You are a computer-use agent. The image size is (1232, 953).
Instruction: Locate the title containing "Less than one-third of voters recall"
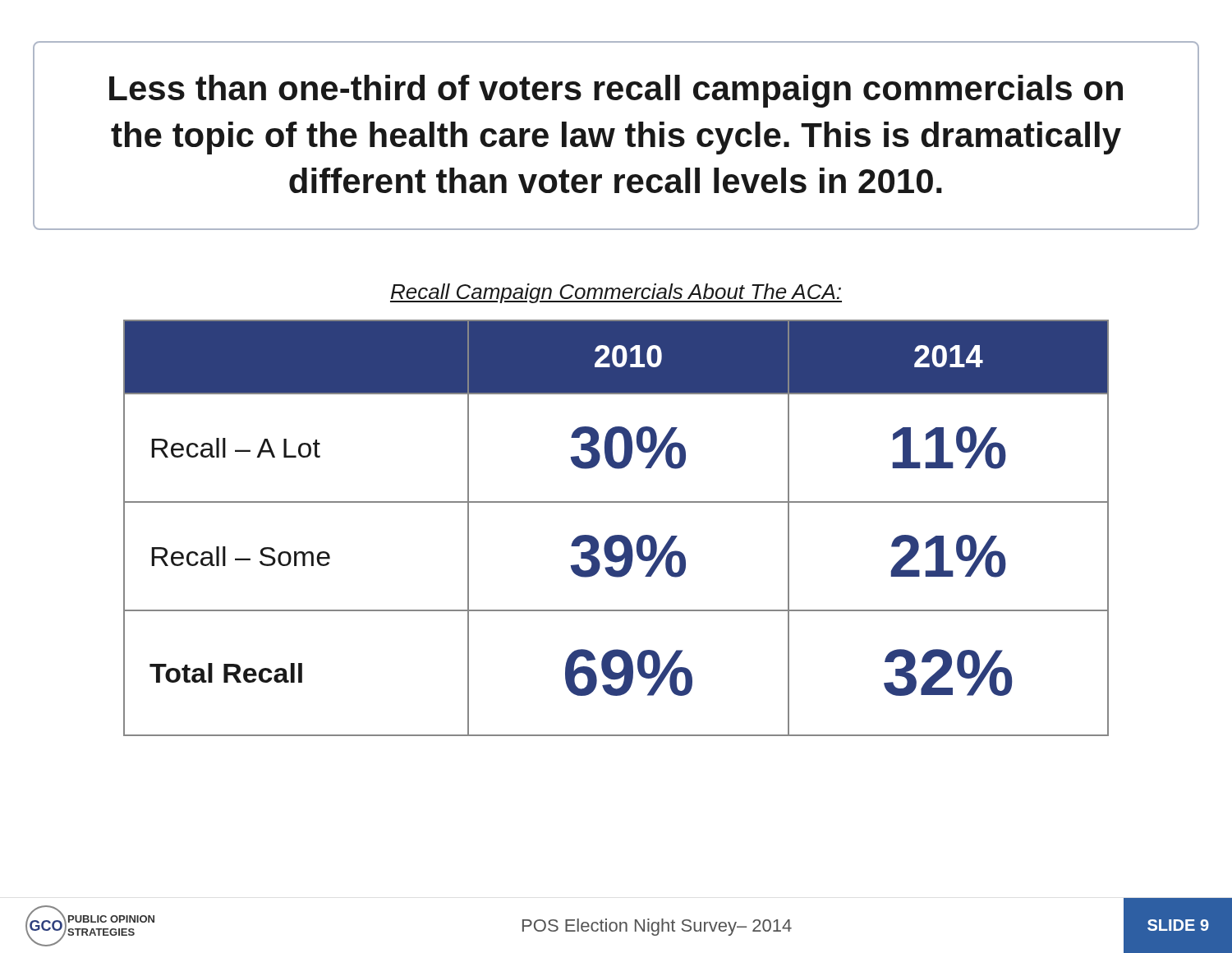pos(616,135)
